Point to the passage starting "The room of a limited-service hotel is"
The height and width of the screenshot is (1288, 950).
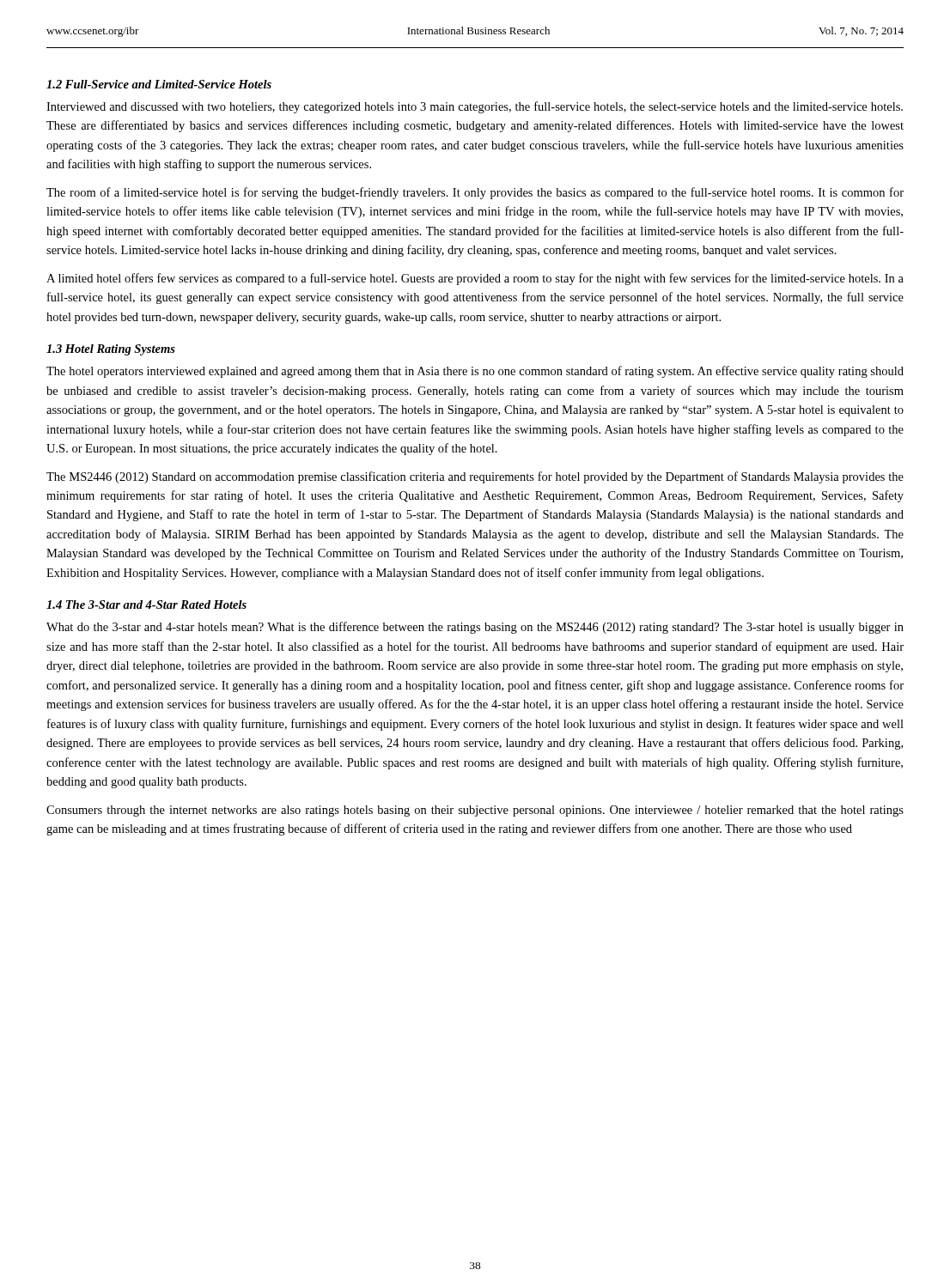[x=475, y=221]
